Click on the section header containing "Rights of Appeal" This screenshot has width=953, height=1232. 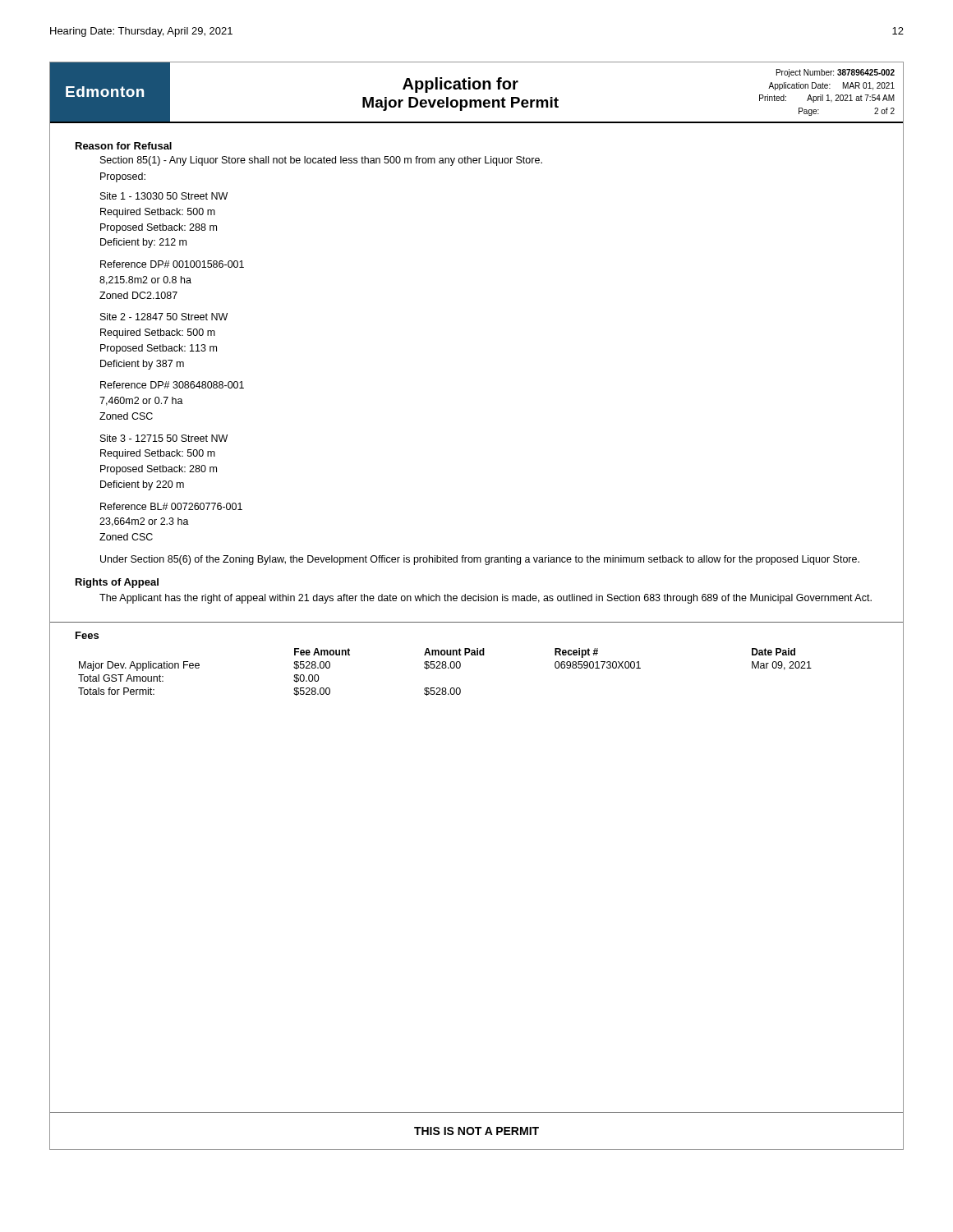[x=117, y=582]
